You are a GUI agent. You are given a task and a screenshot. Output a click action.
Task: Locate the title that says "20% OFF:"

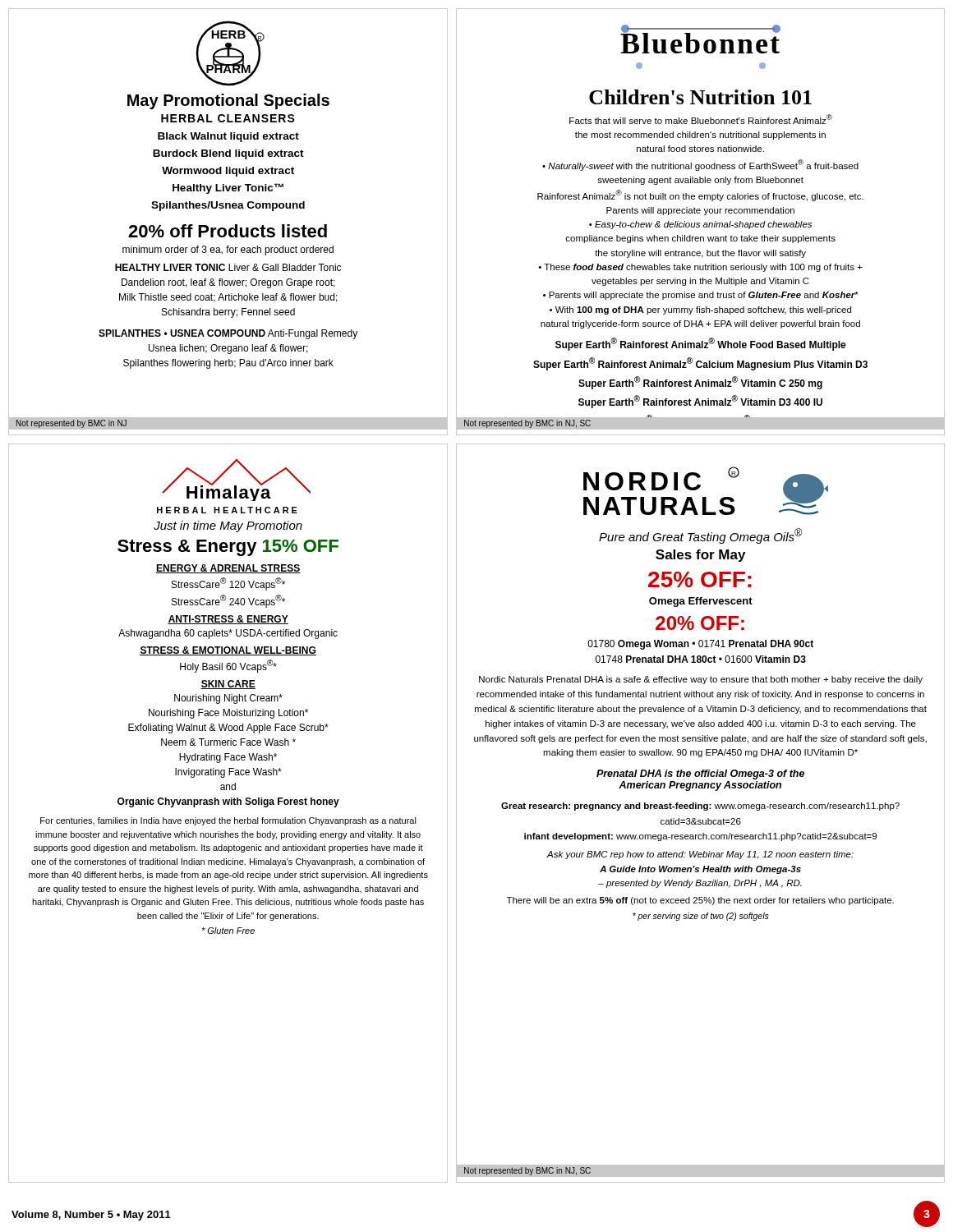[x=700, y=623]
